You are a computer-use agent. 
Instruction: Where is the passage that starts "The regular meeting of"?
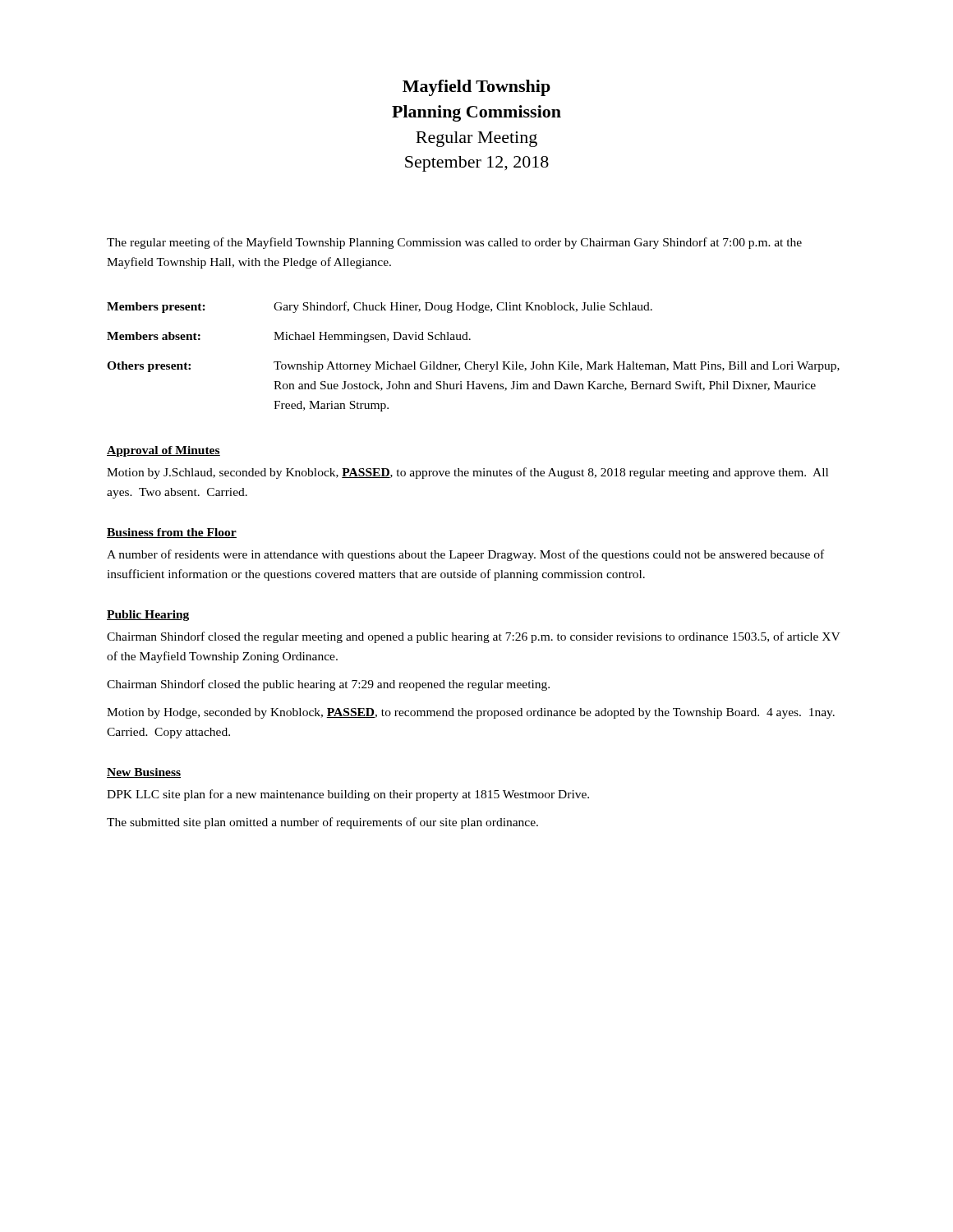click(454, 252)
